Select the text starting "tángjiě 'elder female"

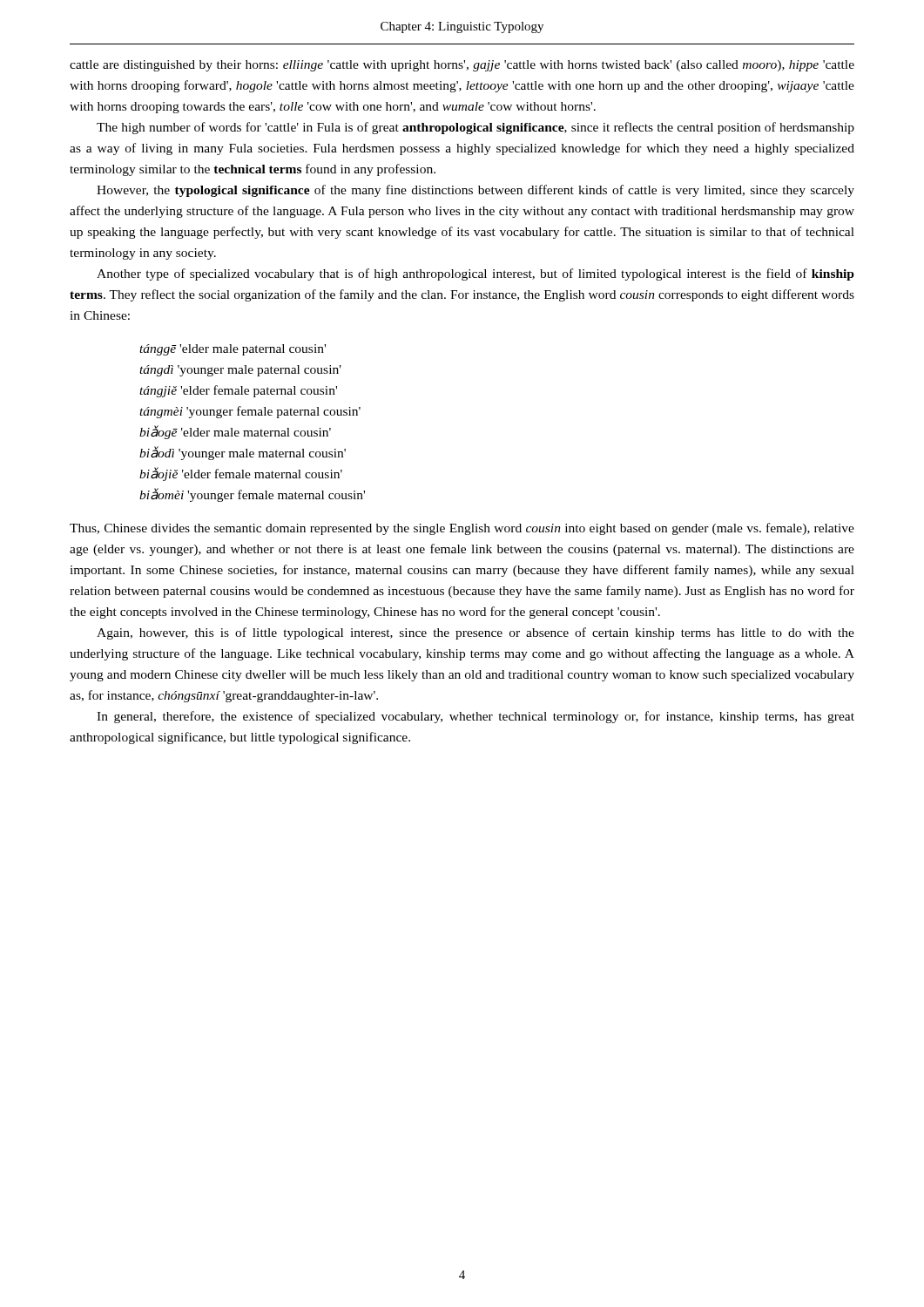tap(238, 391)
